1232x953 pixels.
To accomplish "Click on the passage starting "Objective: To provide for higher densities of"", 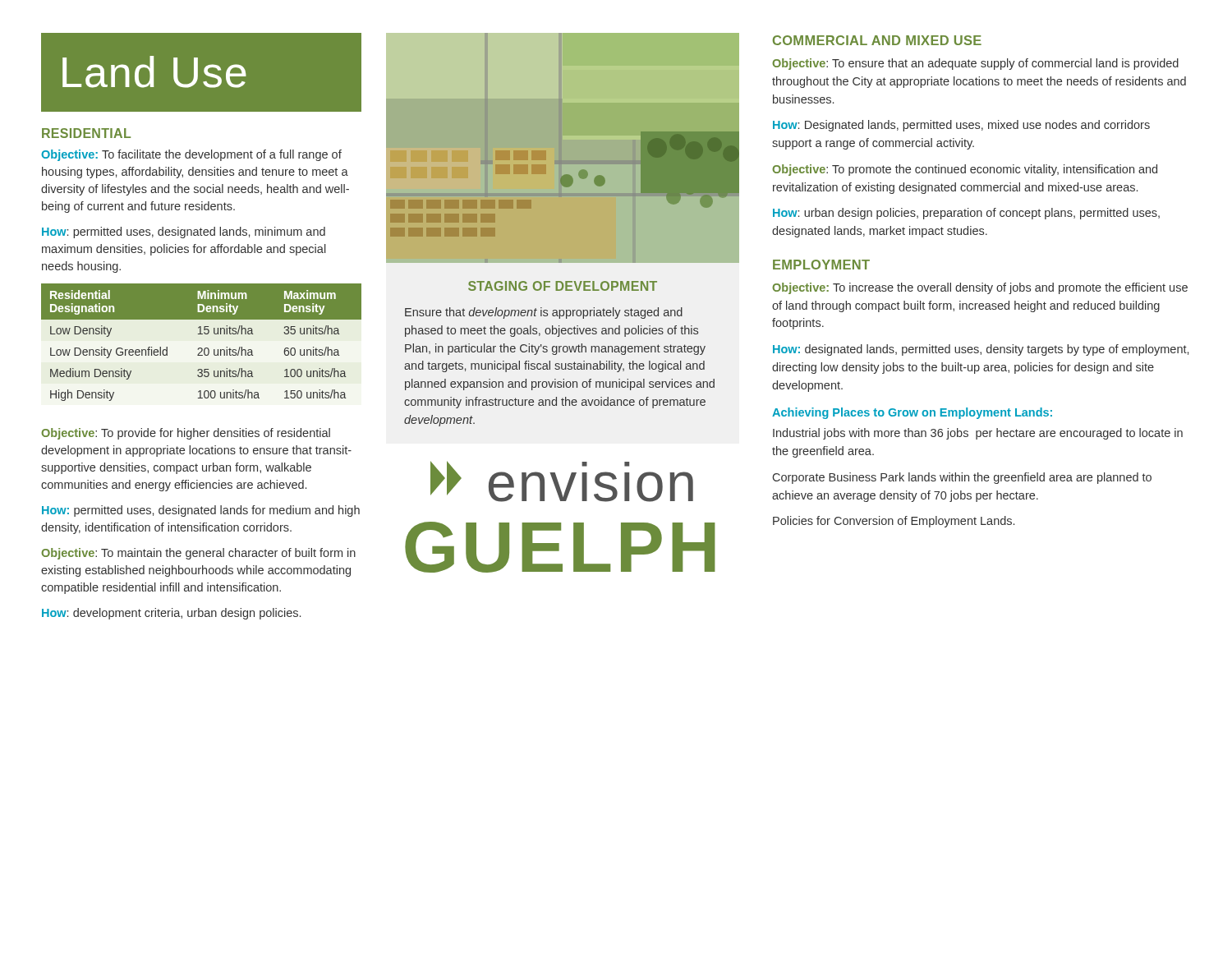I will 196,459.
